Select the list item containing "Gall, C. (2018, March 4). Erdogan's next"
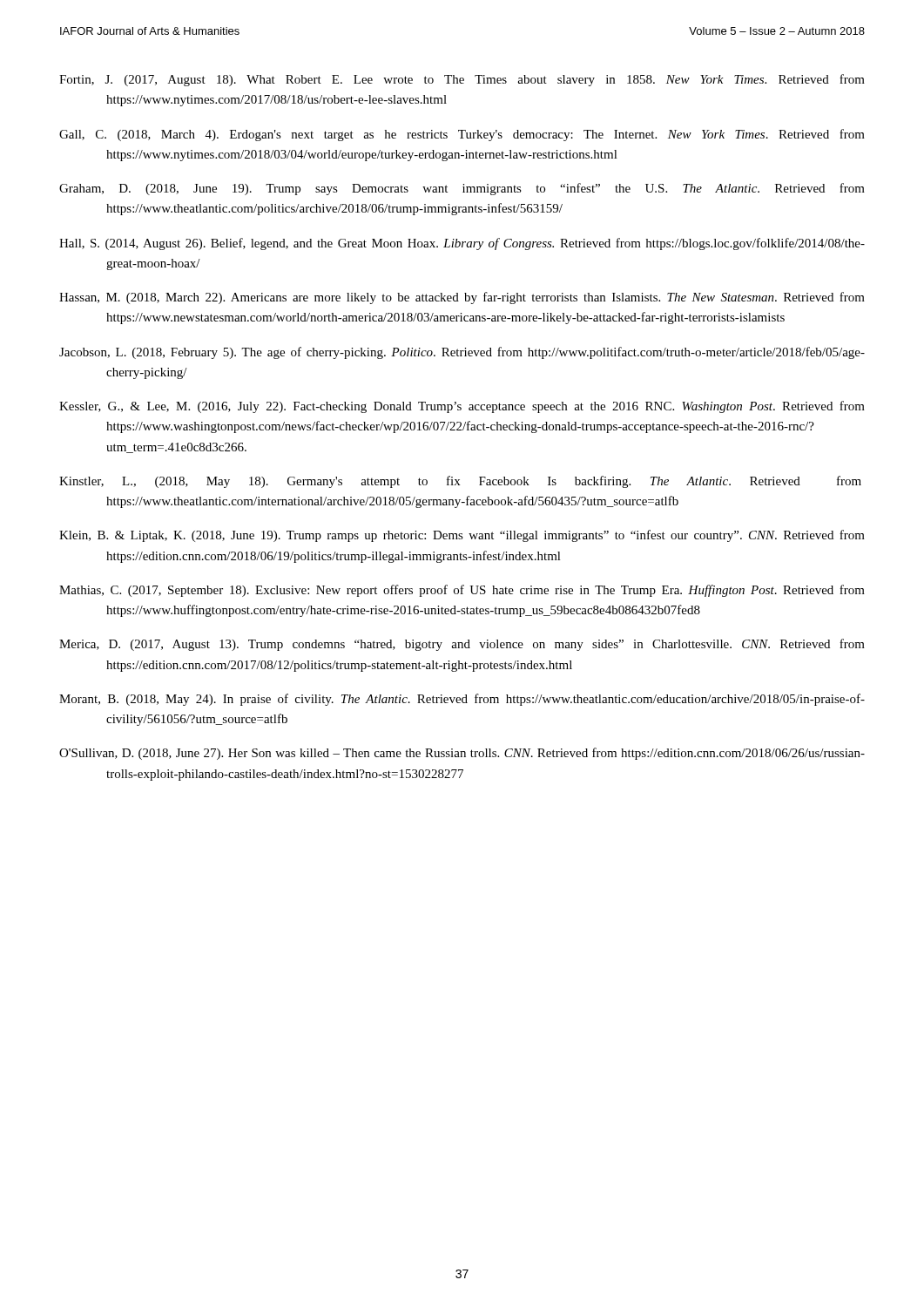 point(462,144)
